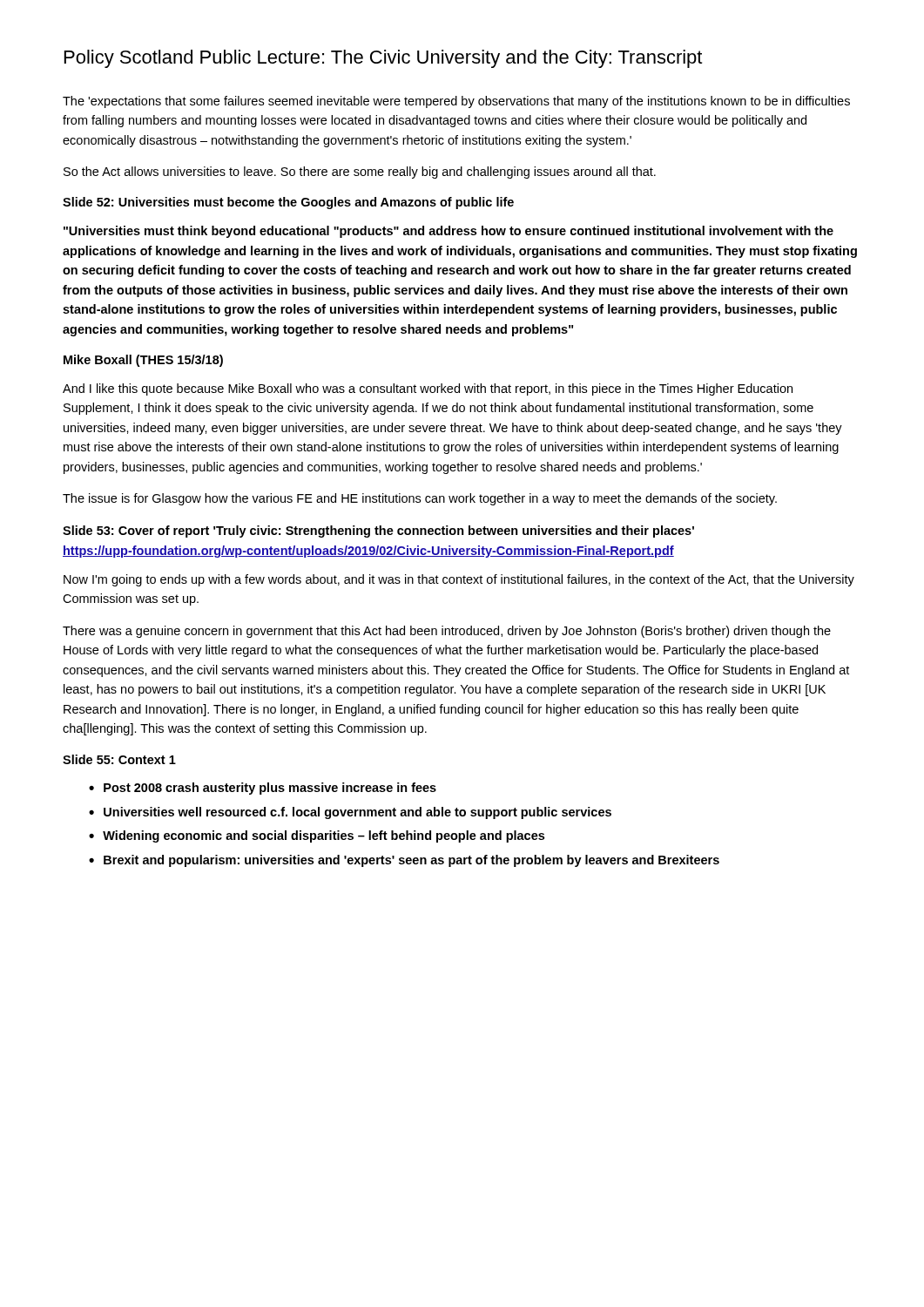Image resolution: width=924 pixels, height=1307 pixels.
Task: Where is the passage that starts "So the Act allows universities to"?
Action: 360,172
